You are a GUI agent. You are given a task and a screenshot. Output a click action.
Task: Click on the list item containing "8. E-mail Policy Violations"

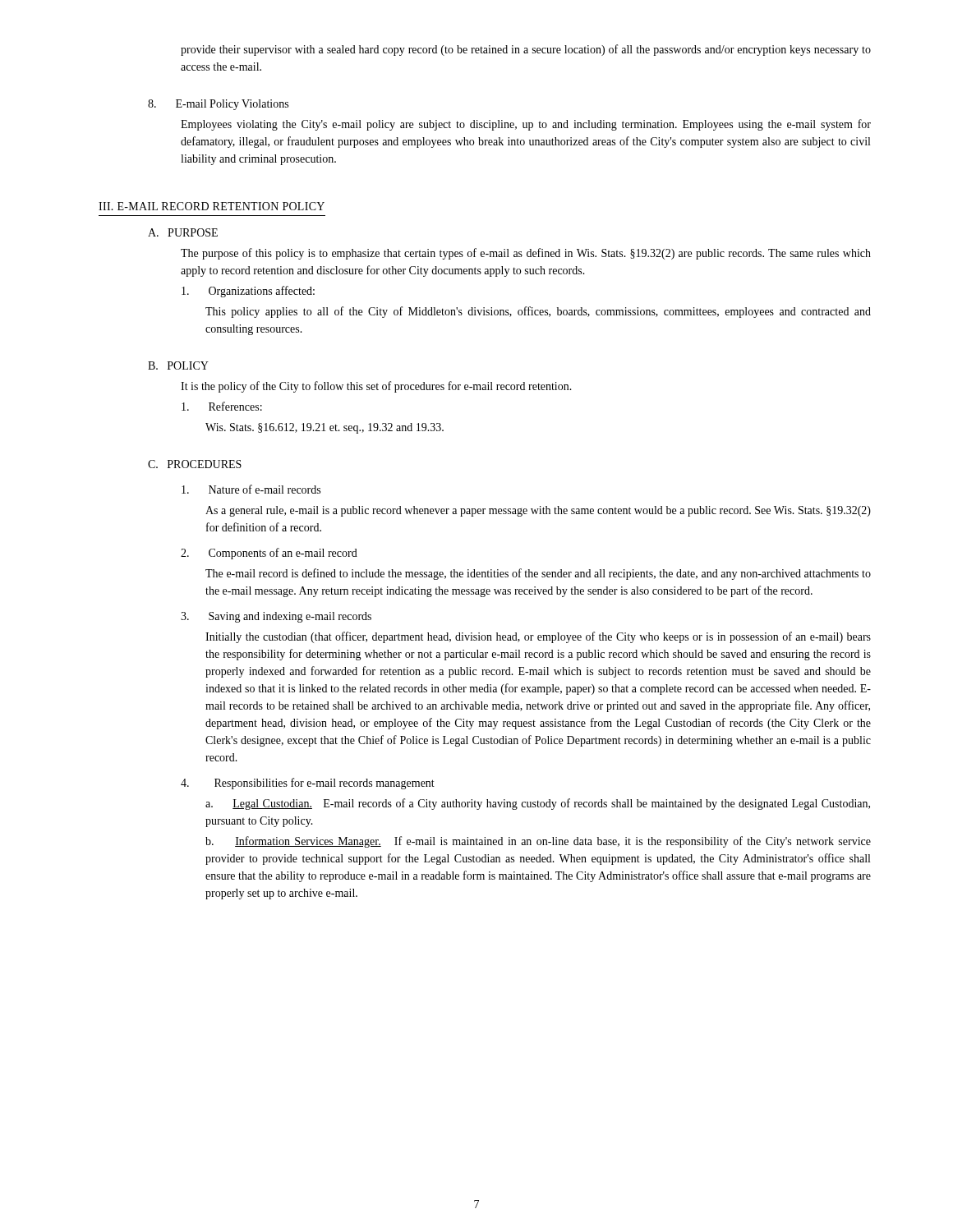218,105
